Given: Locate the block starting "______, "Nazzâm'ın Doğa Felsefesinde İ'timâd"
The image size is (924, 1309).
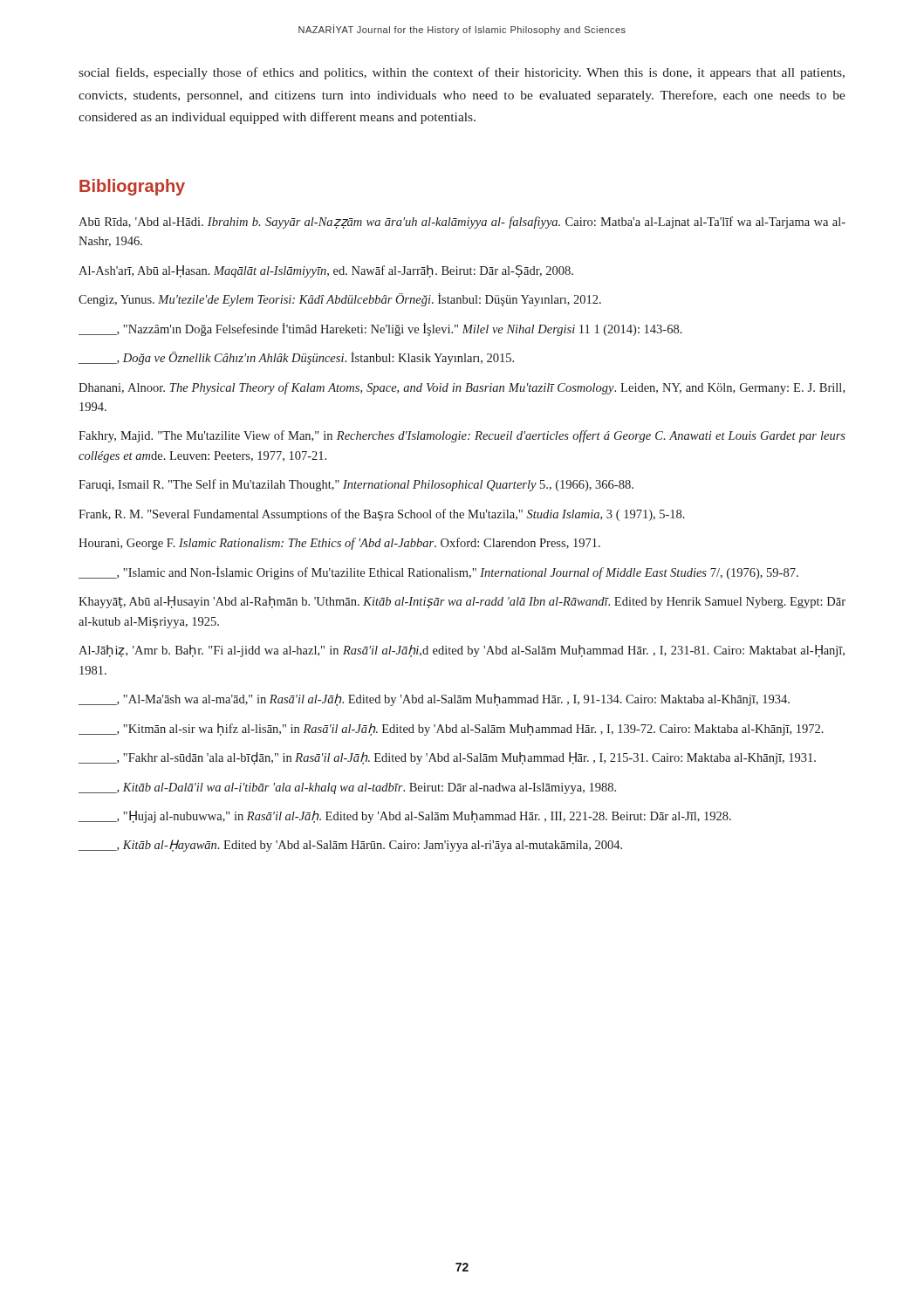Looking at the screenshot, I should tap(381, 329).
